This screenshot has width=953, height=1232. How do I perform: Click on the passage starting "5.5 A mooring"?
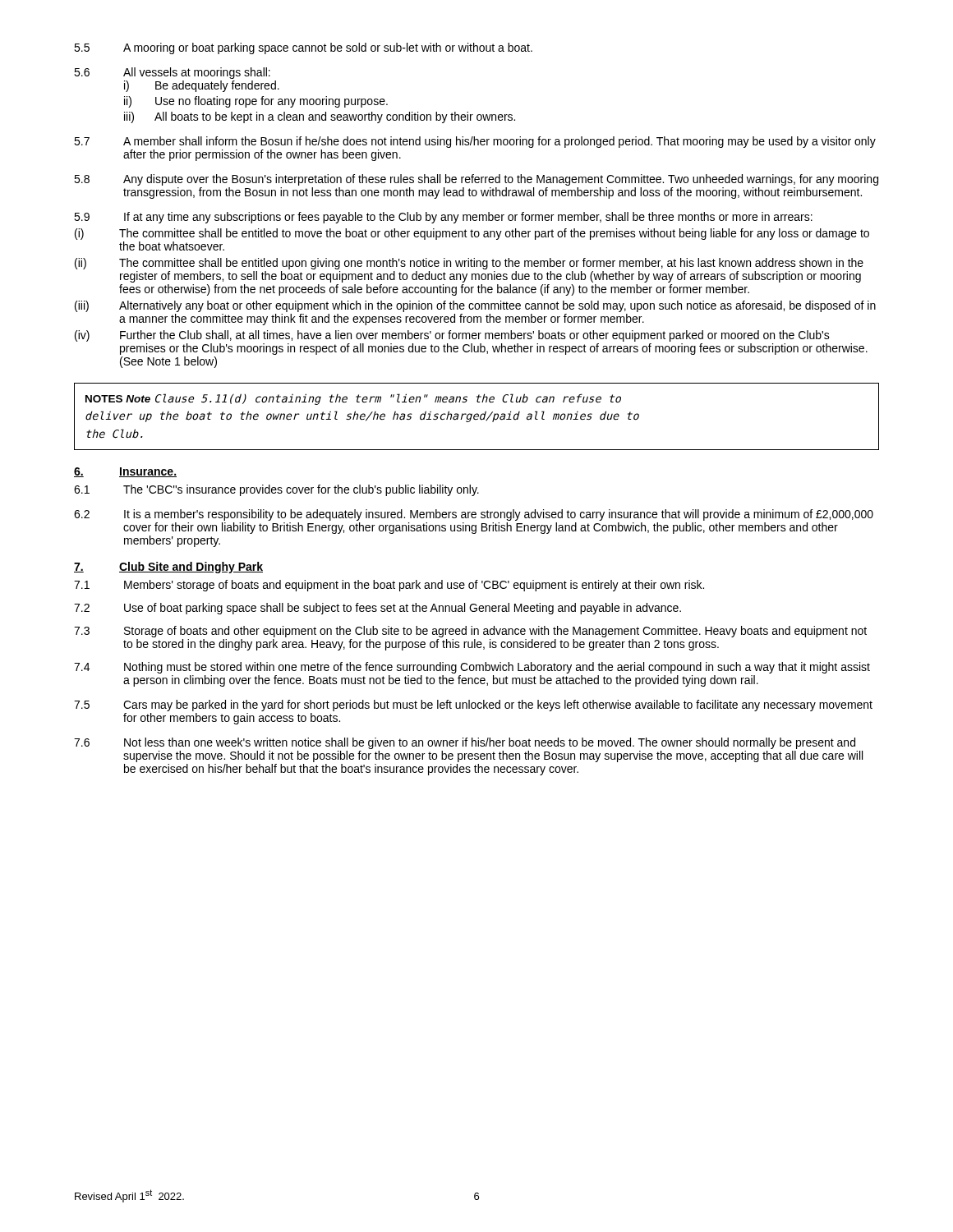(476, 48)
